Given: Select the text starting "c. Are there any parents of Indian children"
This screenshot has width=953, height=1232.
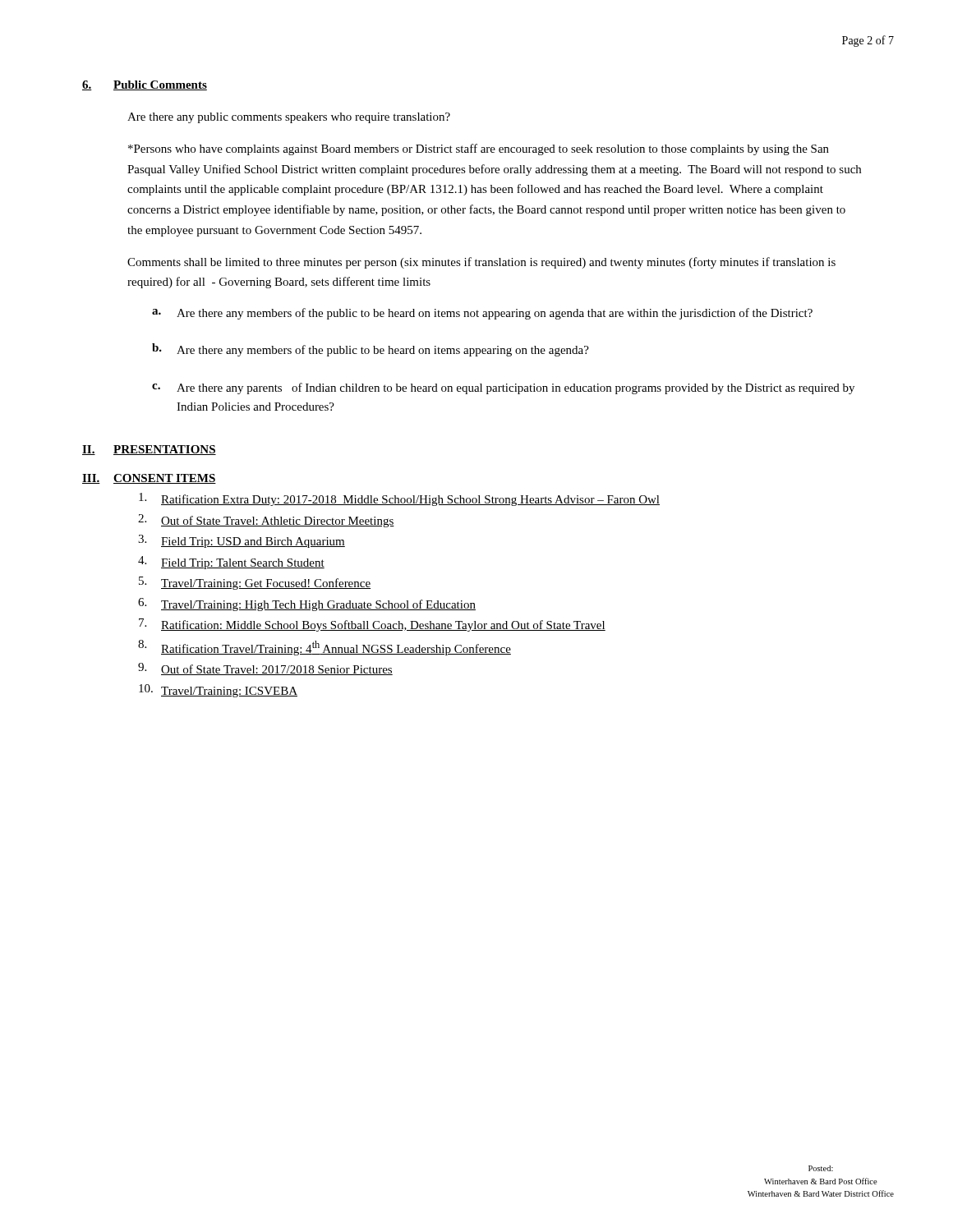Looking at the screenshot, I should point(507,397).
